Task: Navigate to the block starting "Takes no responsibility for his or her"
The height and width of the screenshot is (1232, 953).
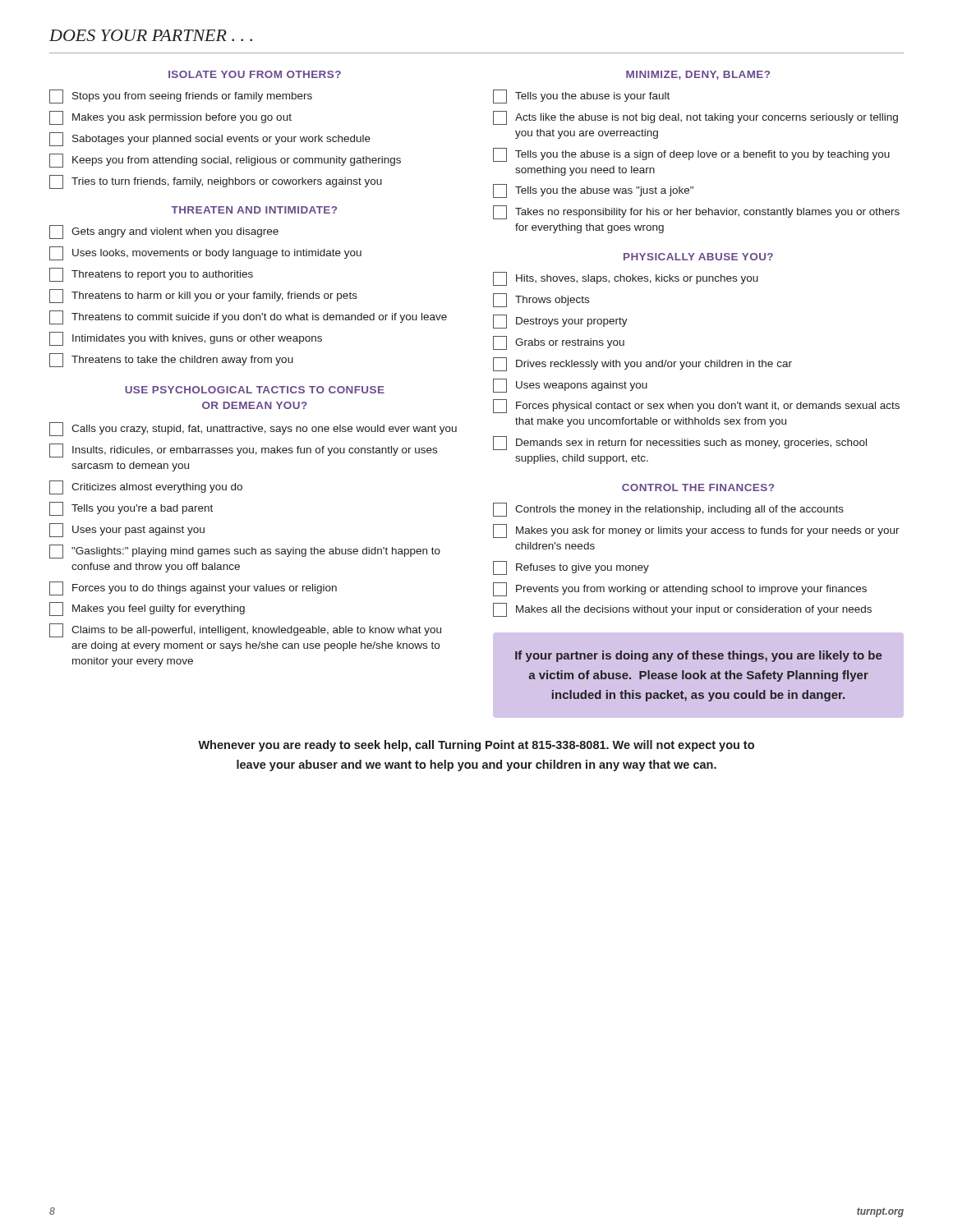Action: coord(698,220)
